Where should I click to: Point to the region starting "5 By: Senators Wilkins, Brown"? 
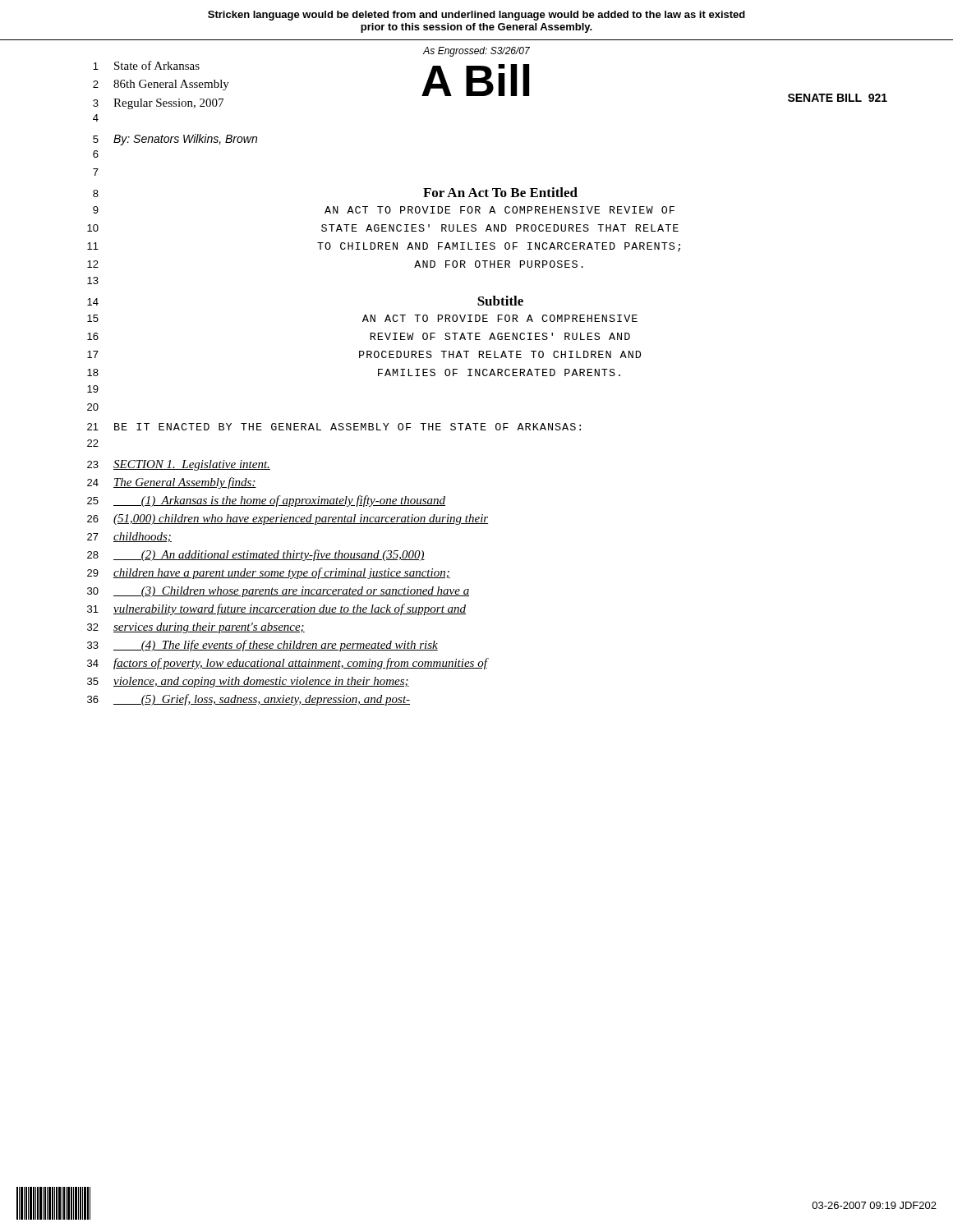coord(175,140)
